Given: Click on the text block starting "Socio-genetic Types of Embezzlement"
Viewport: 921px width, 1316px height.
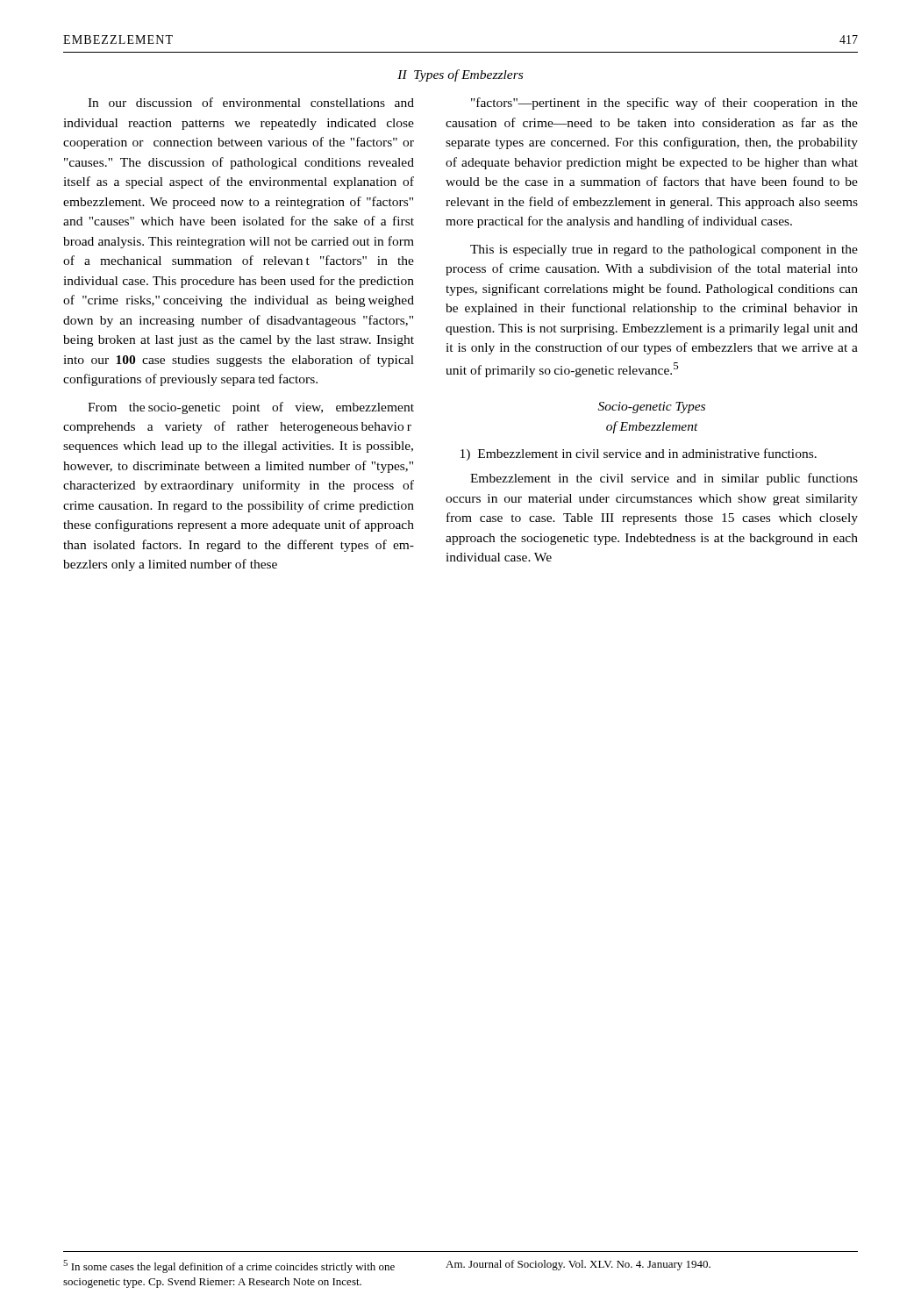Looking at the screenshot, I should pos(652,416).
